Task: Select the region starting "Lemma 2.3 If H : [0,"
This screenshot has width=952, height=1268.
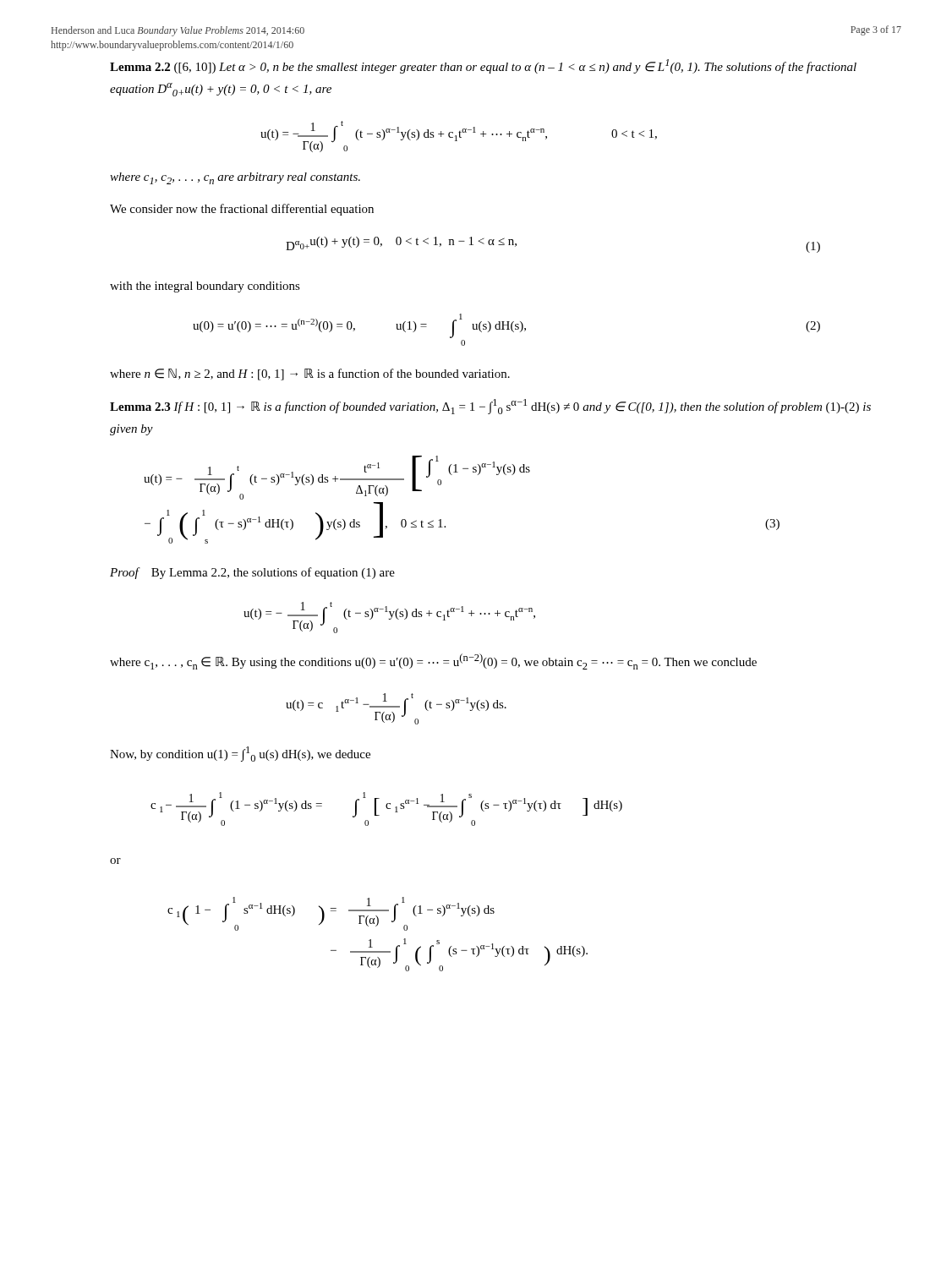Action: coord(491,416)
